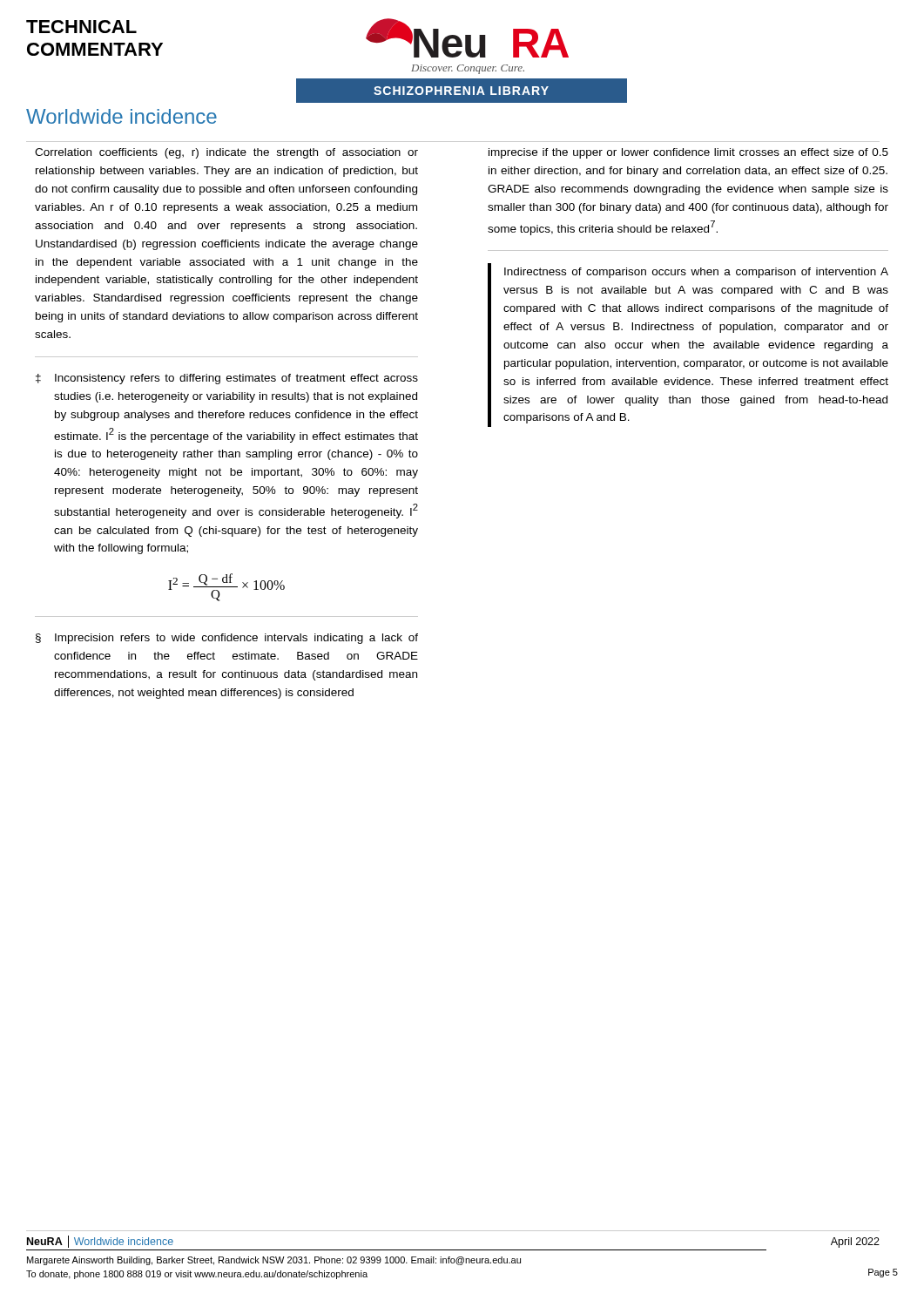Click the passage that begins "imprecise if the upper or lower confidence"
This screenshot has height=1307, width=924.
(688, 190)
